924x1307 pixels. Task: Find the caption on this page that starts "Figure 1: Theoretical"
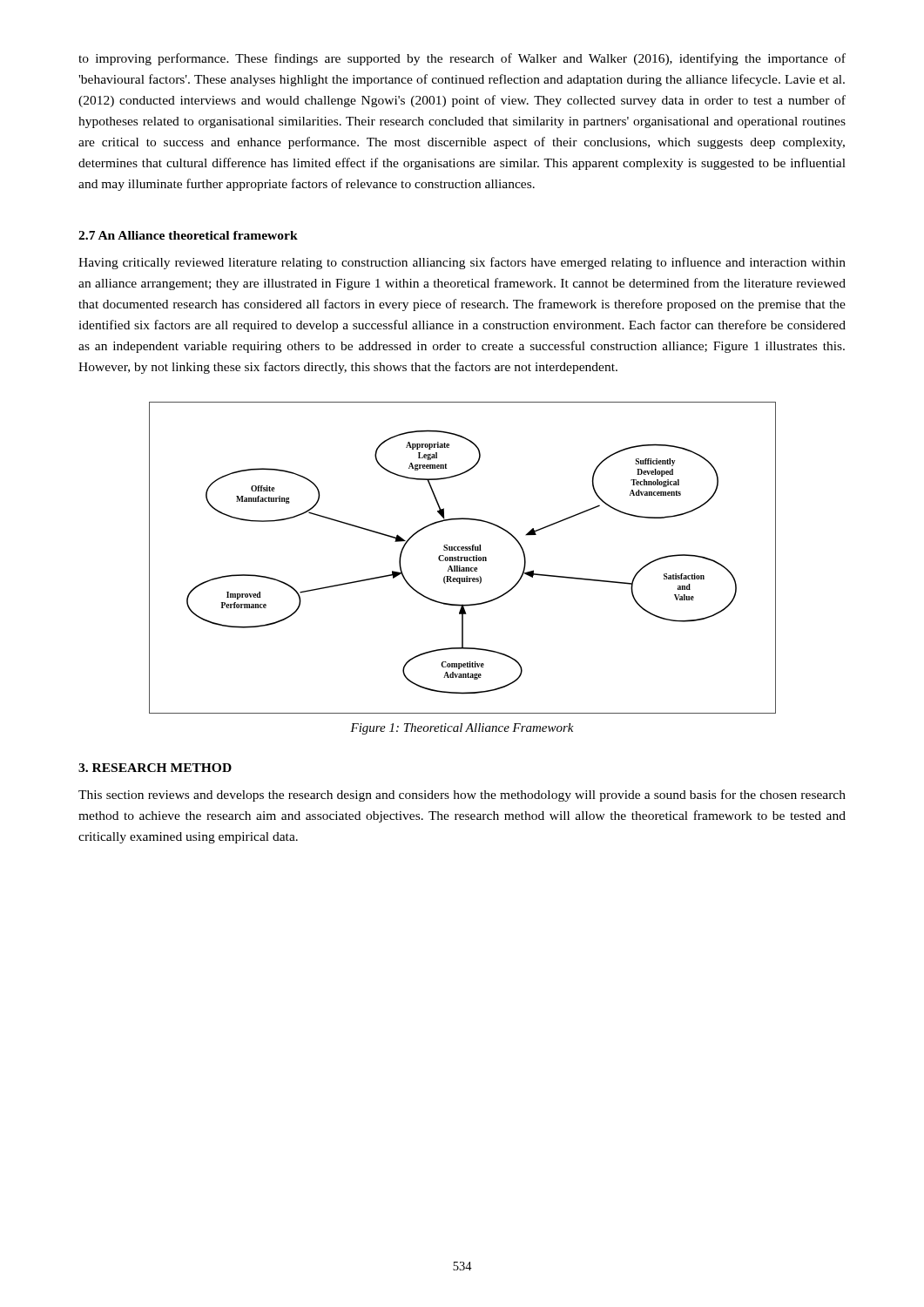click(462, 728)
